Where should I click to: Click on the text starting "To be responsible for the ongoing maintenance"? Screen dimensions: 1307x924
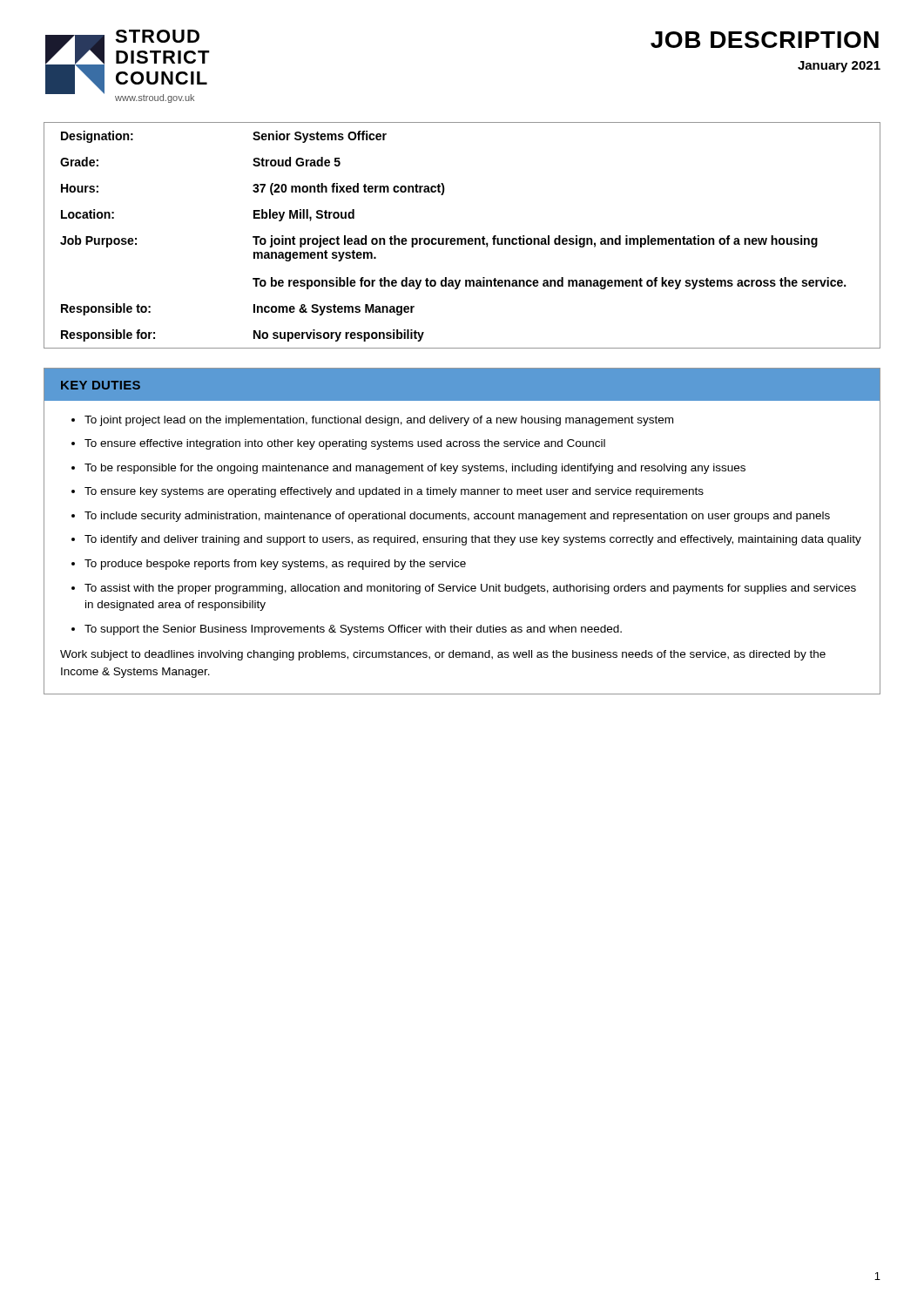tap(415, 467)
